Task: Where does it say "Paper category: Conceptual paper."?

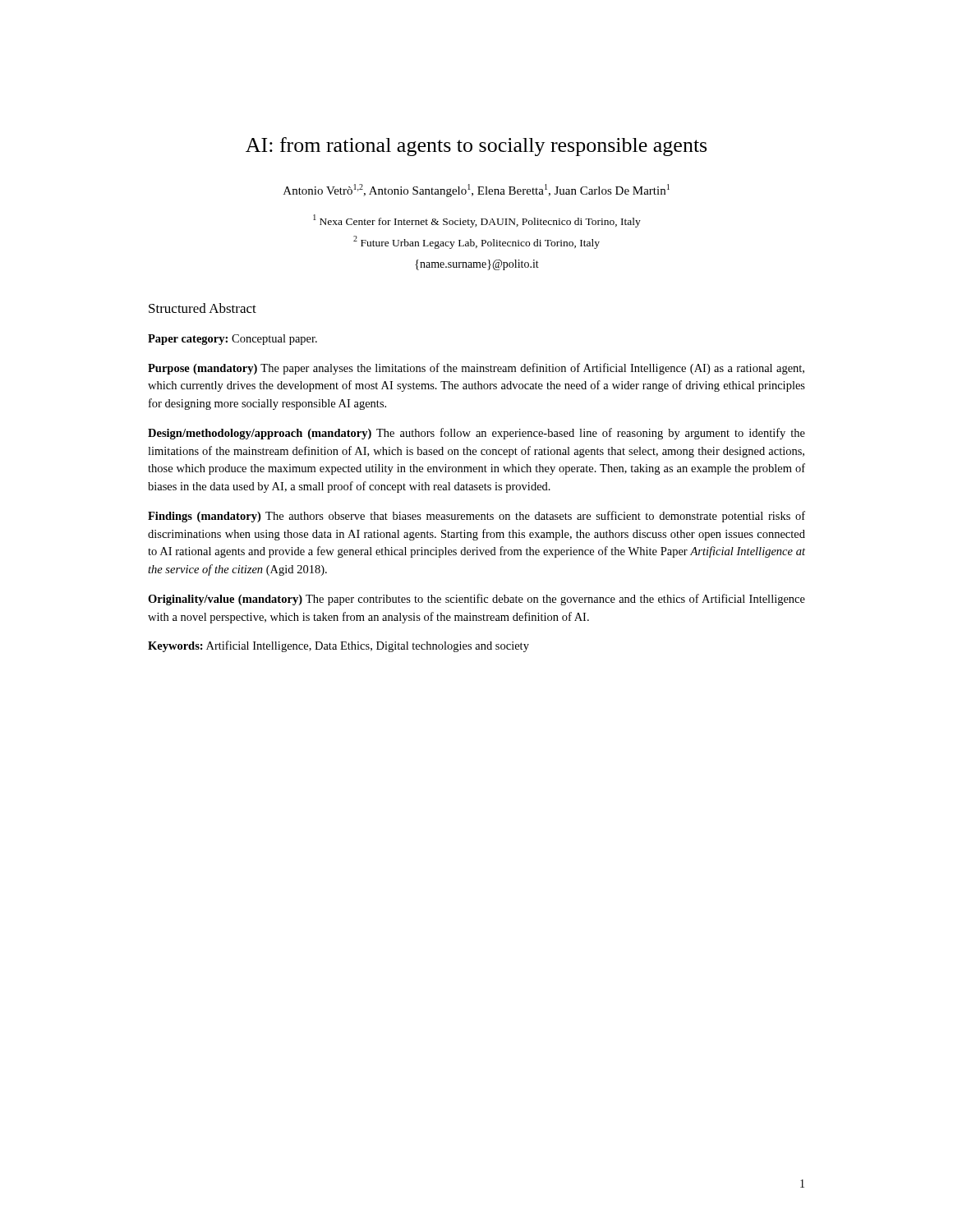Action: [233, 338]
